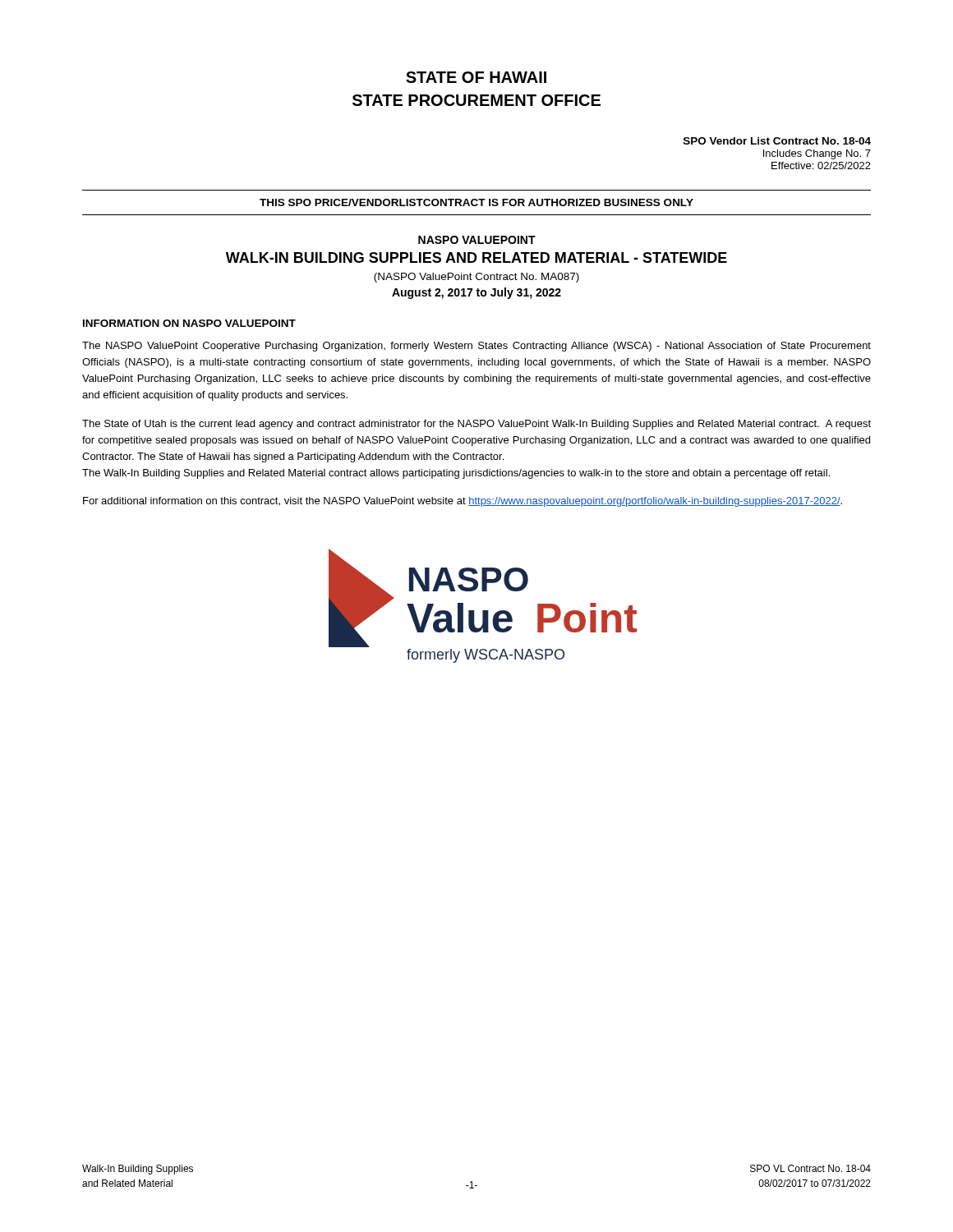Locate the block starting "SPO Vendor List Contract No. 18-04 Includes"

coord(777,141)
